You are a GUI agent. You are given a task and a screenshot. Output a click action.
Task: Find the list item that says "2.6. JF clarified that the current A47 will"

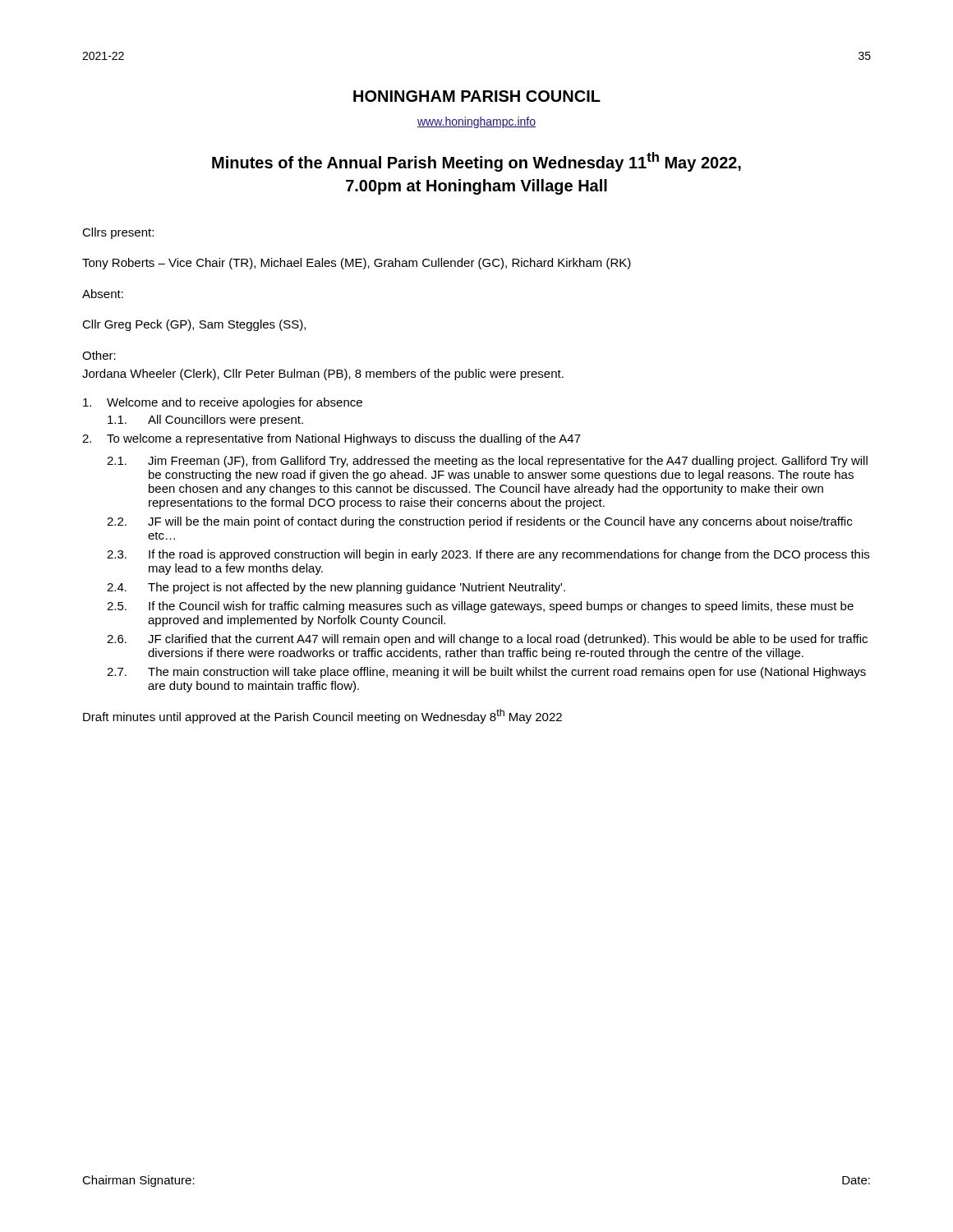coord(489,645)
